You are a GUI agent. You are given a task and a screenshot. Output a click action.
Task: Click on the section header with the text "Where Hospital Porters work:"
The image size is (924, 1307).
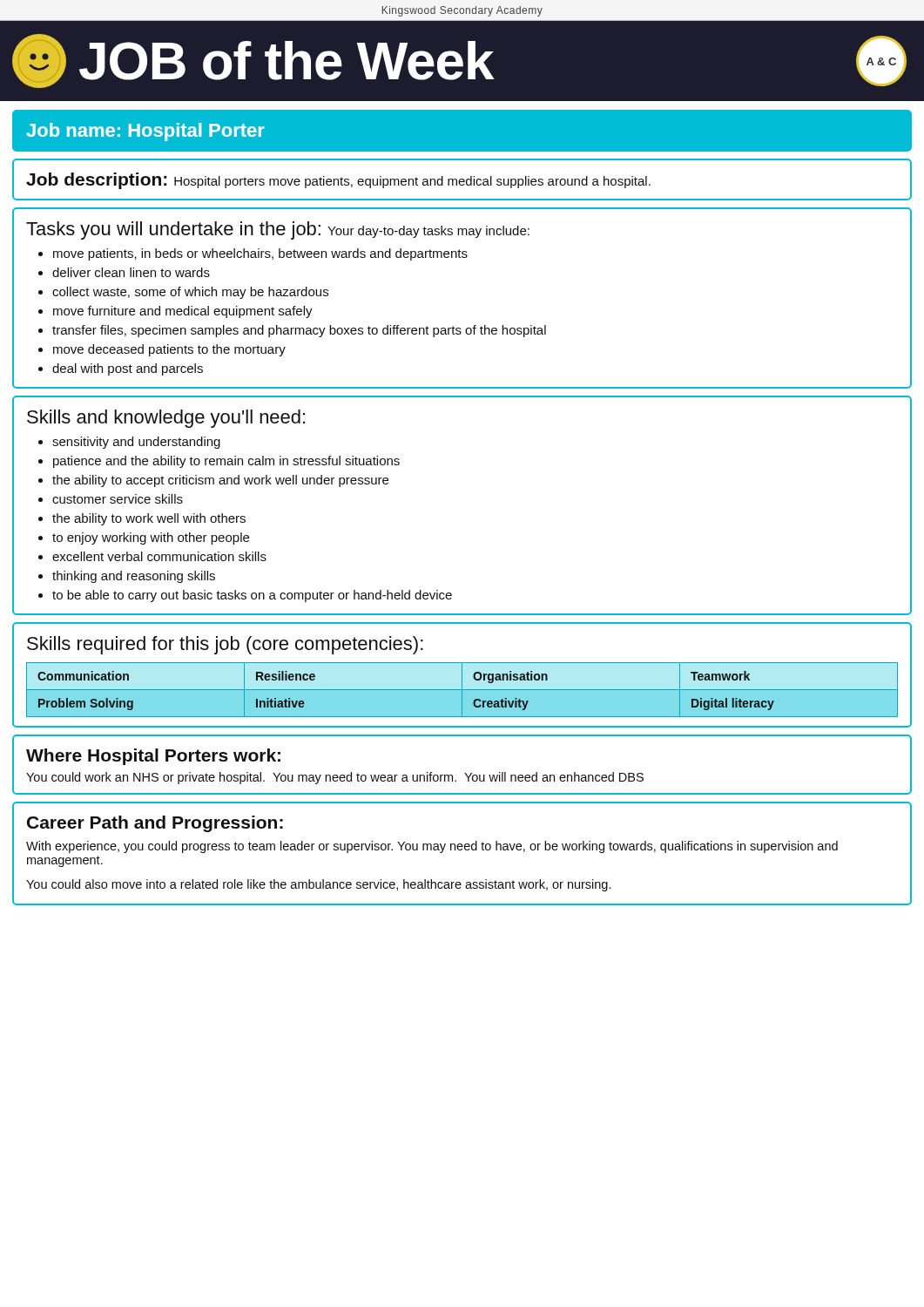tap(154, 755)
